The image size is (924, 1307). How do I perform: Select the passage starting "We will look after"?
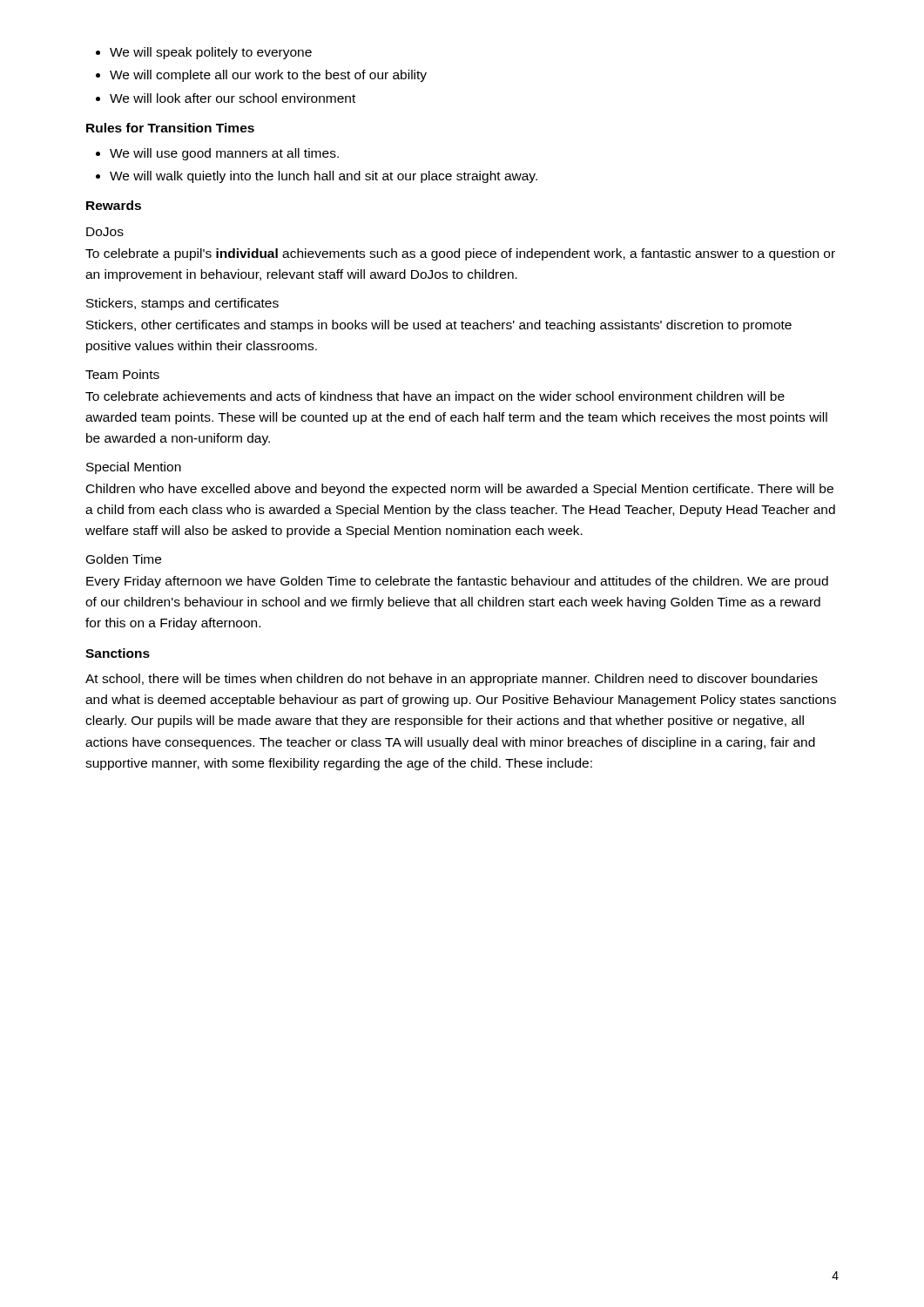pos(233,98)
